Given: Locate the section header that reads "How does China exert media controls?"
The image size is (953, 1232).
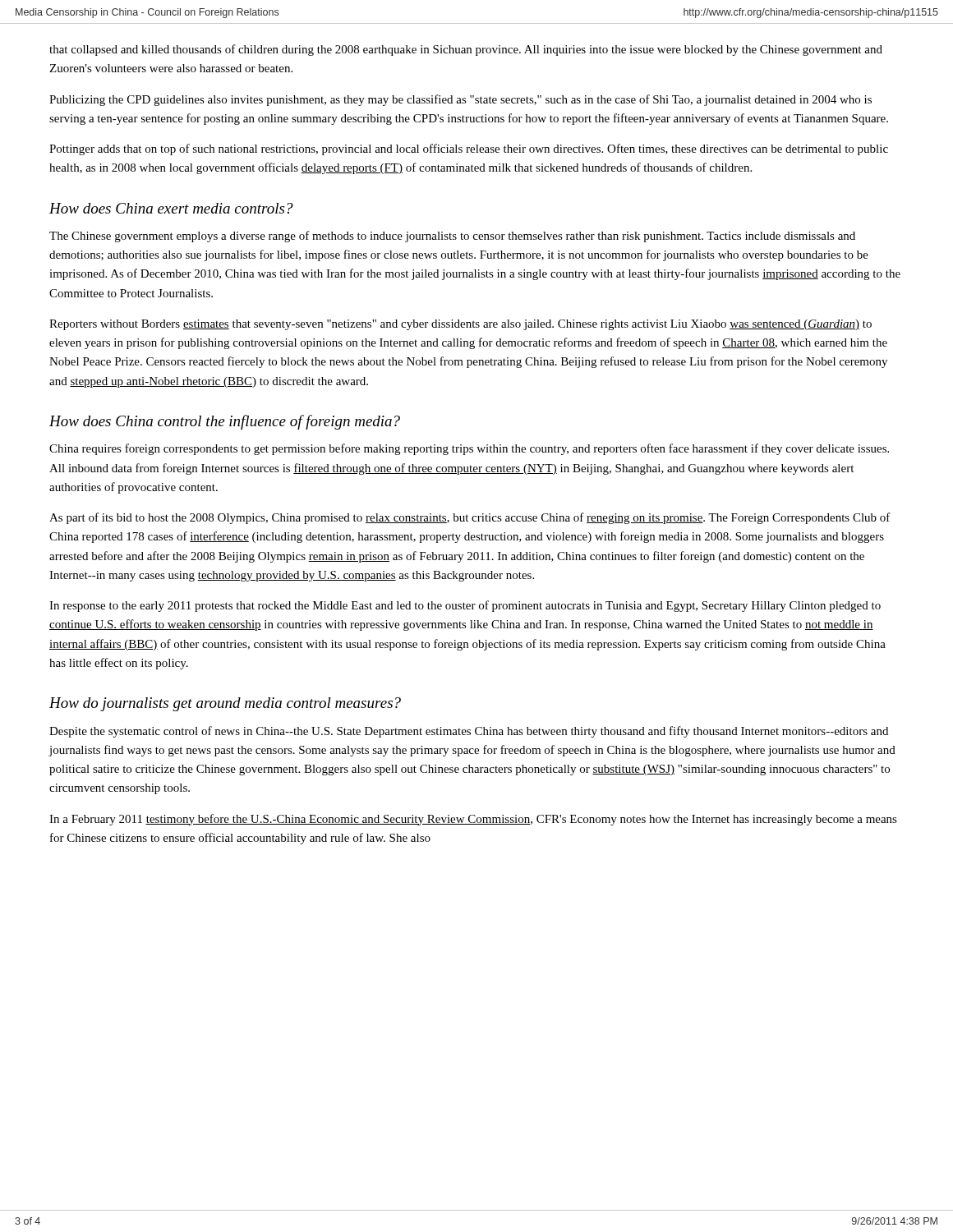Looking at the screenshot, I should [x=171, y=208].
